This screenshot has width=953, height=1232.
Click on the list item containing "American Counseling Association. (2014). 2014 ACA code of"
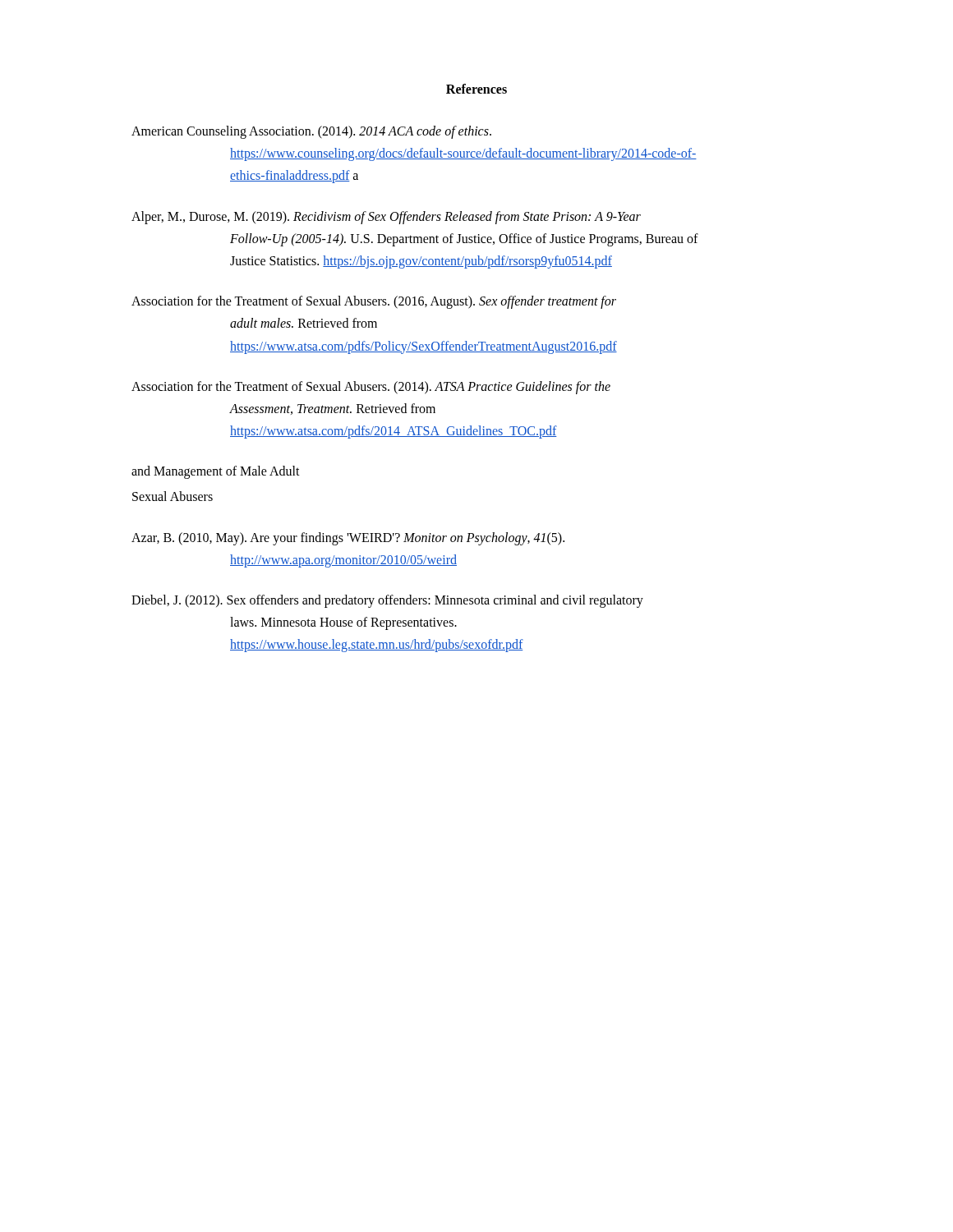pos(476,153)
